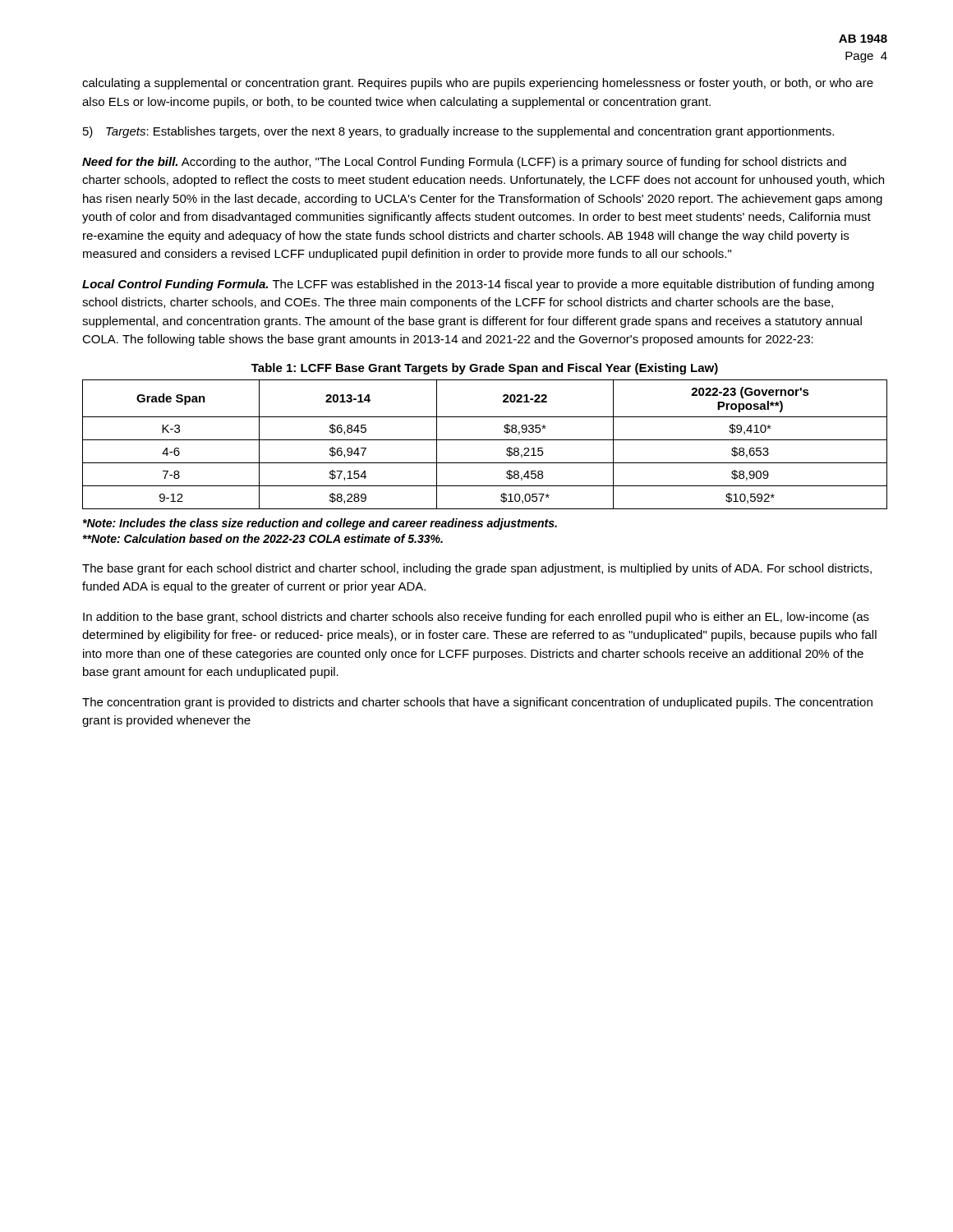Locate the caption that says "Table 1: LCFF"

tap(485, 367)
